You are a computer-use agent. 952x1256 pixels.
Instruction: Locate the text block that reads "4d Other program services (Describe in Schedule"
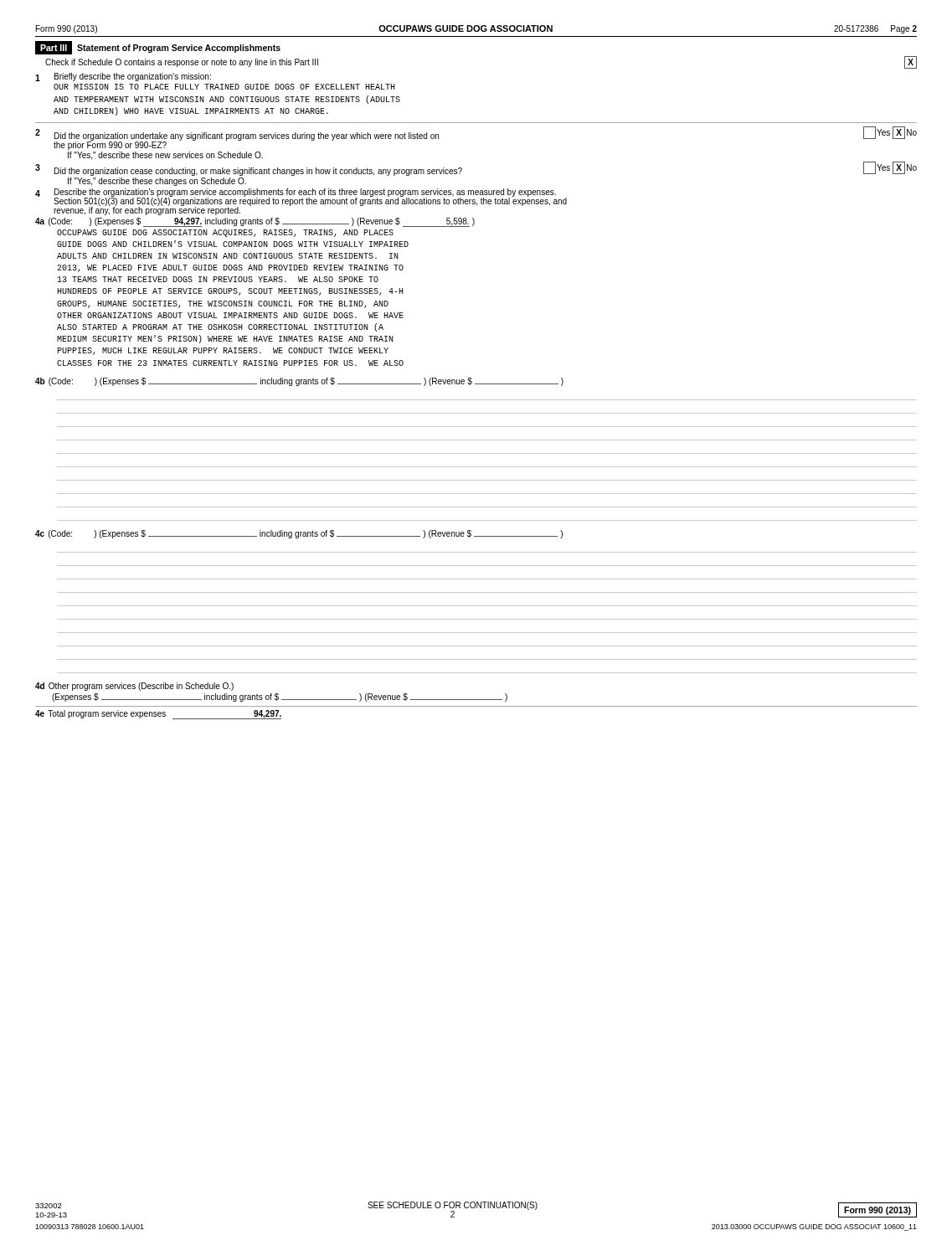[476, 691]
